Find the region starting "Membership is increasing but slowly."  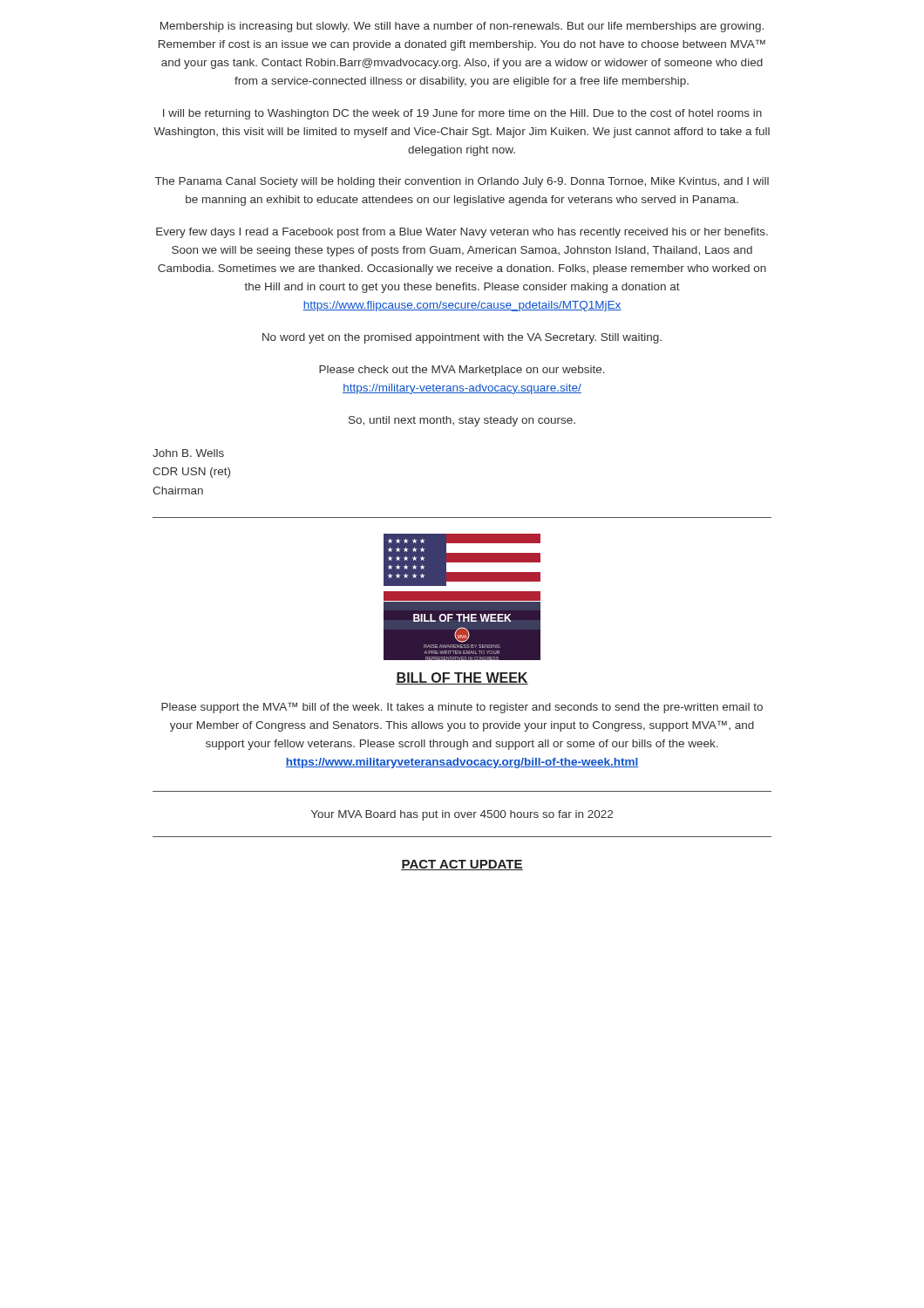click(462, 53)
